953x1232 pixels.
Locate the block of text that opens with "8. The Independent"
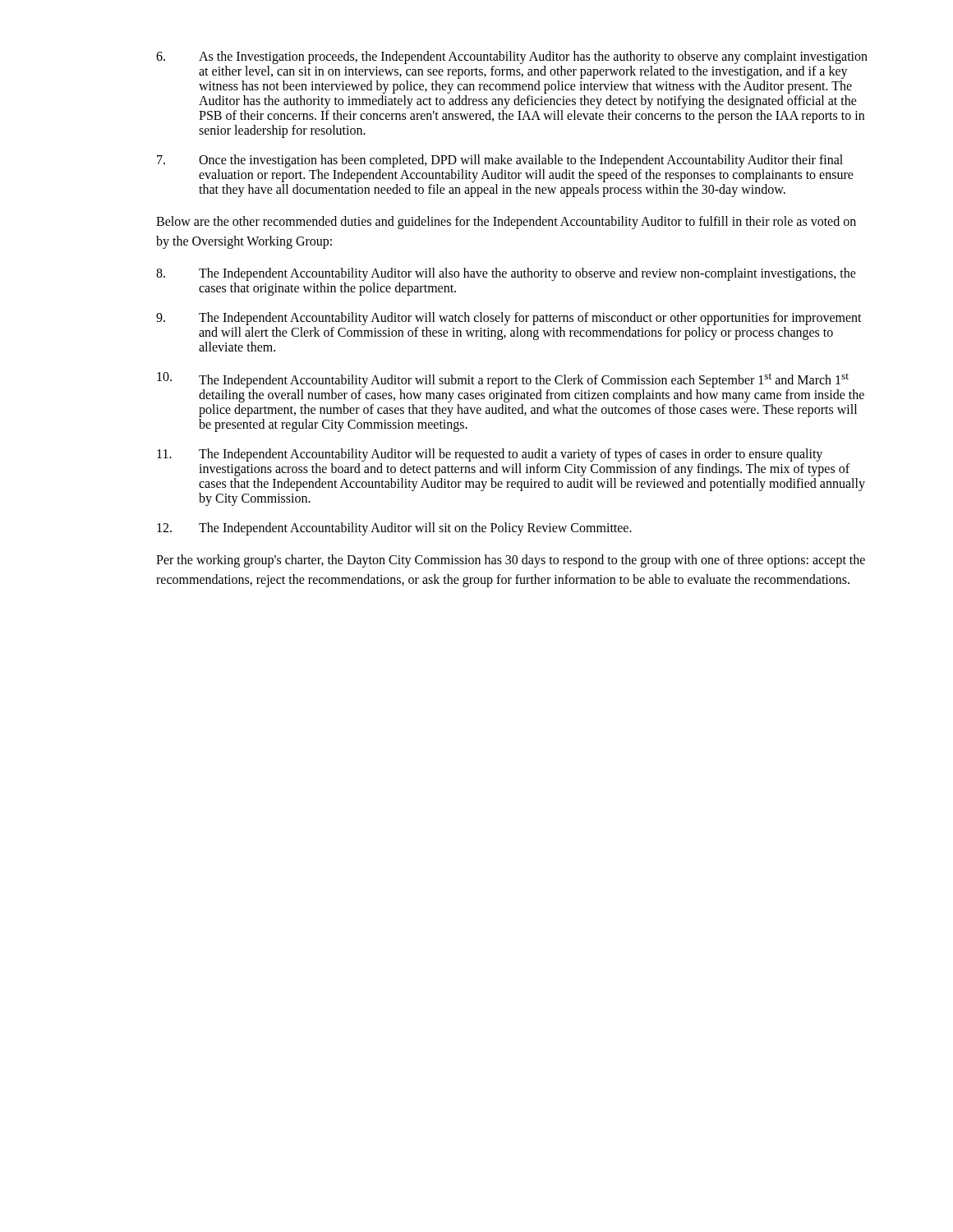click(x=513, y=281)
